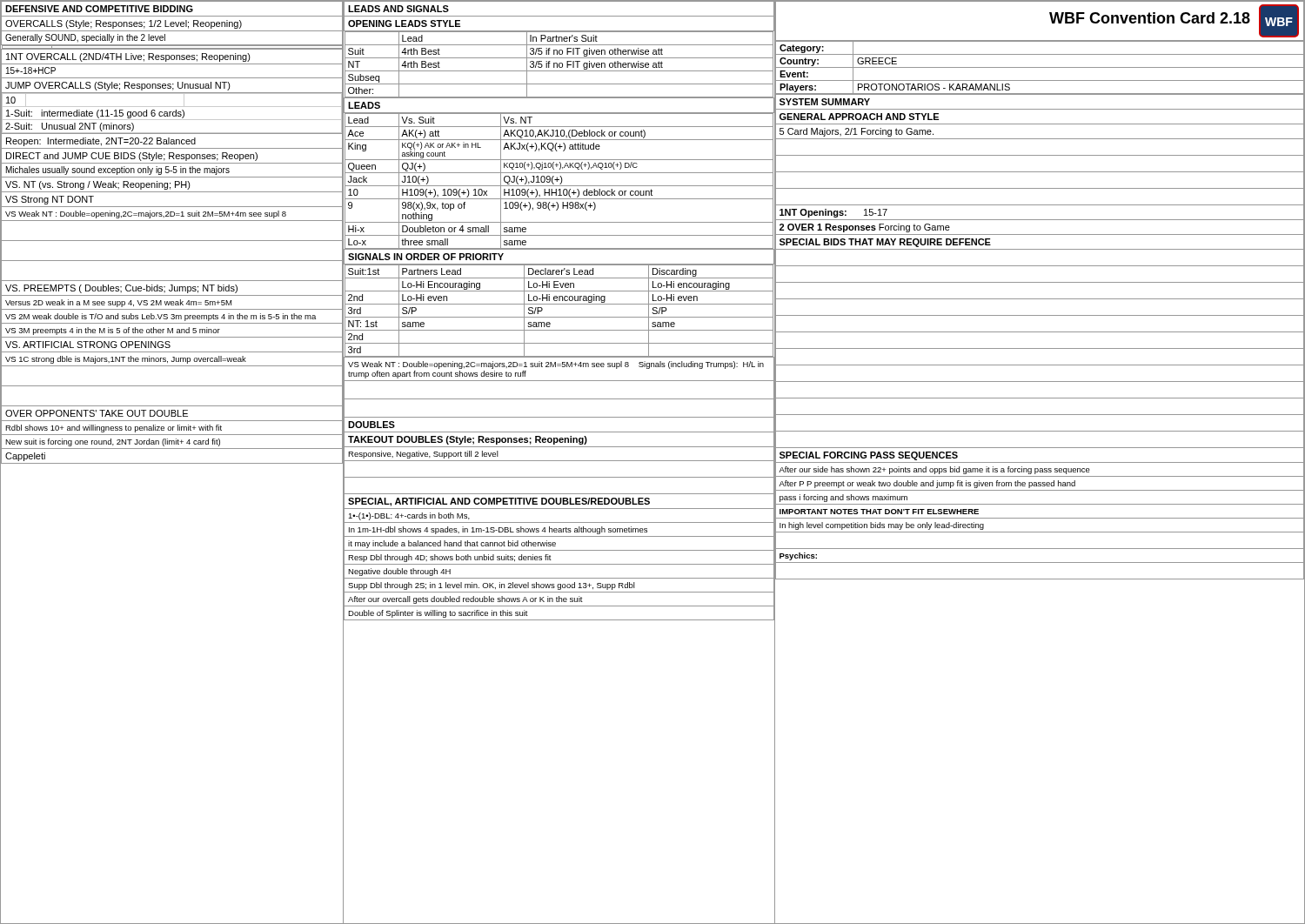
Task: Locate the text block that reads "it may include a balanced hand that"
Action: [452, 543]
